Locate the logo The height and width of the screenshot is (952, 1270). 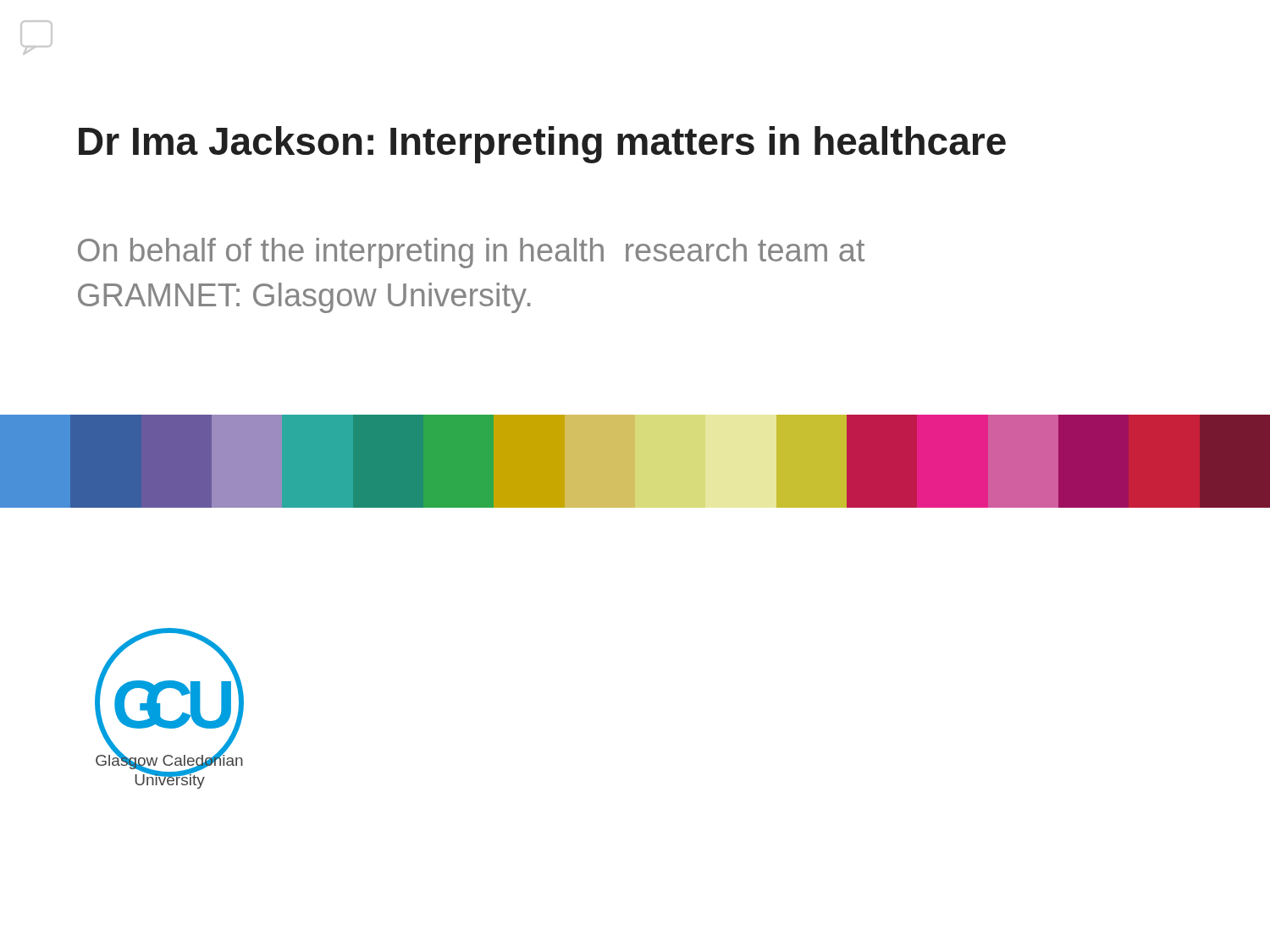(x=169, y=713)
